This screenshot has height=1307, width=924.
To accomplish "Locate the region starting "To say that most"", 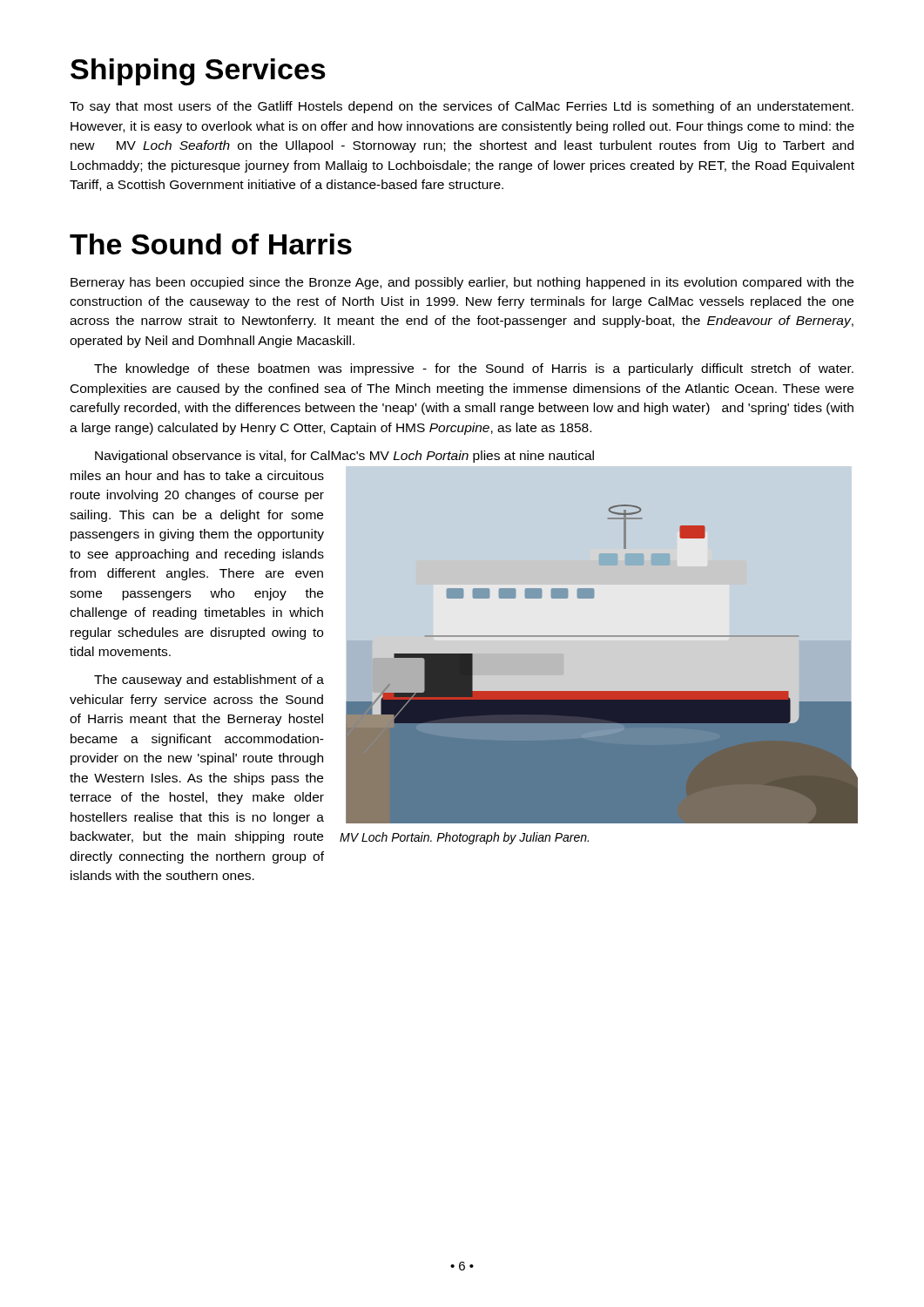I will coord(462,146).
